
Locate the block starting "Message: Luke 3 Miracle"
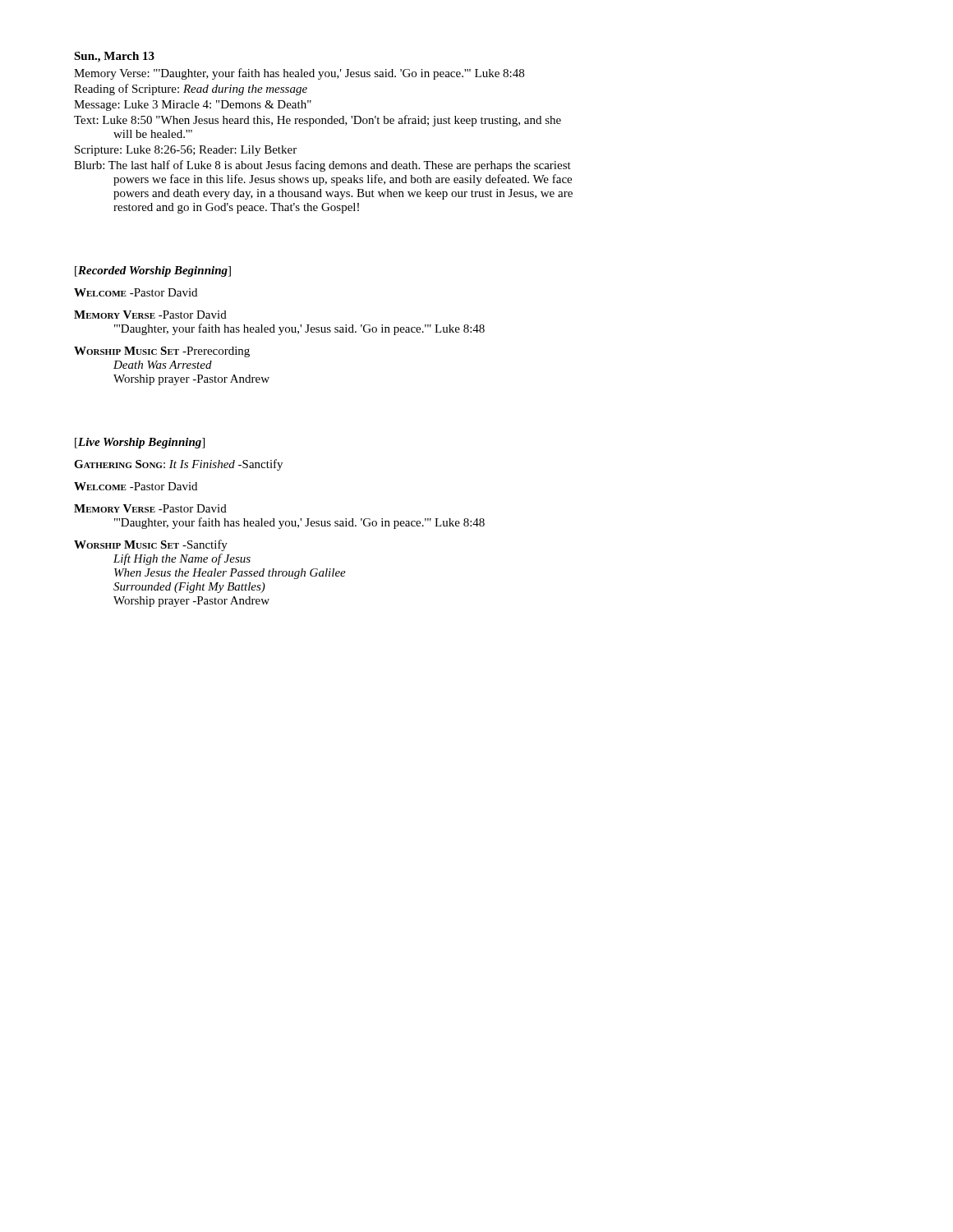click(193, 104)
